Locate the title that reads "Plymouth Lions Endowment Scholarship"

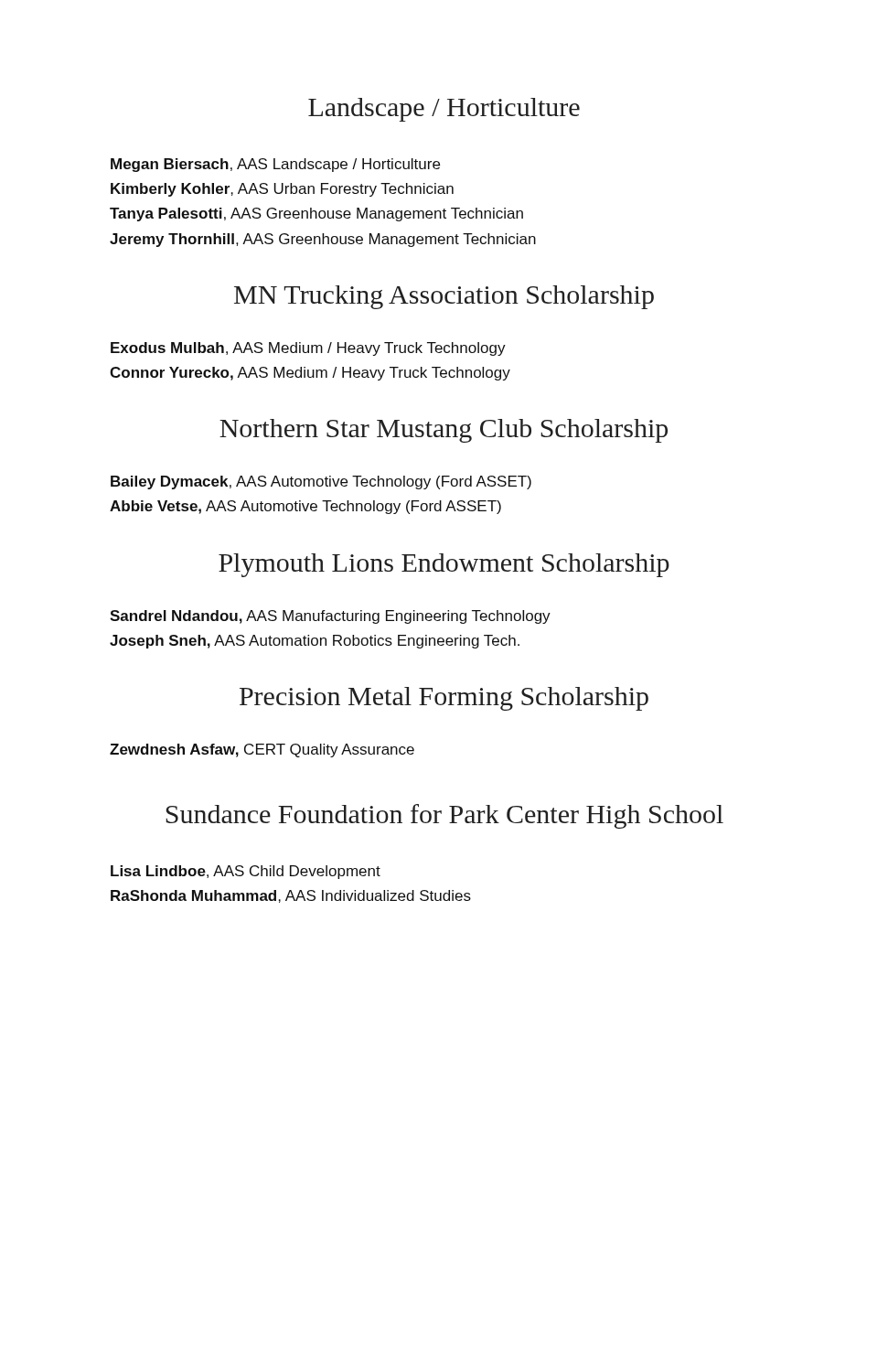point(444,562)
